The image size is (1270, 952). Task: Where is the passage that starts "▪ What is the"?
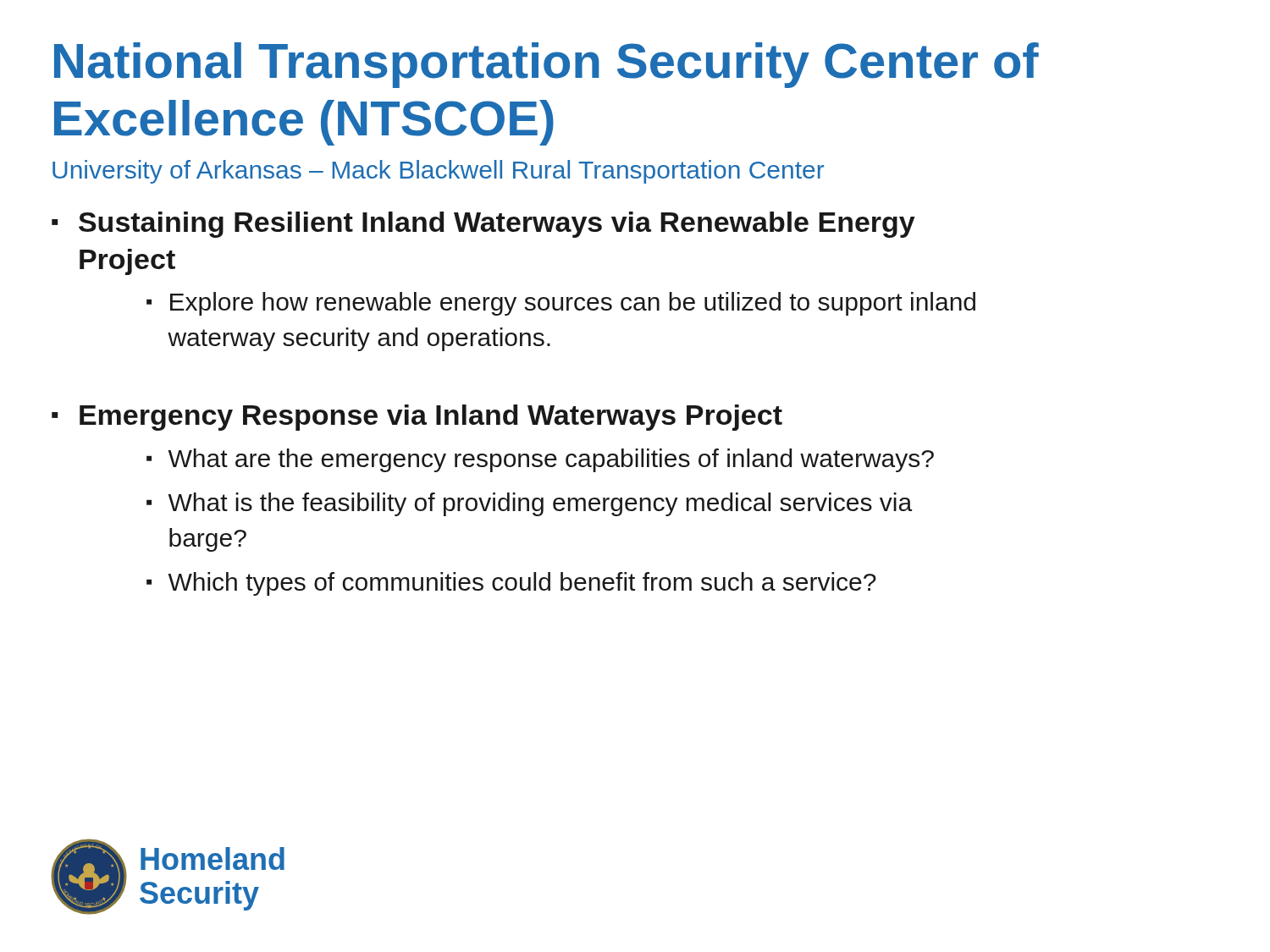(x=529, y=520)
